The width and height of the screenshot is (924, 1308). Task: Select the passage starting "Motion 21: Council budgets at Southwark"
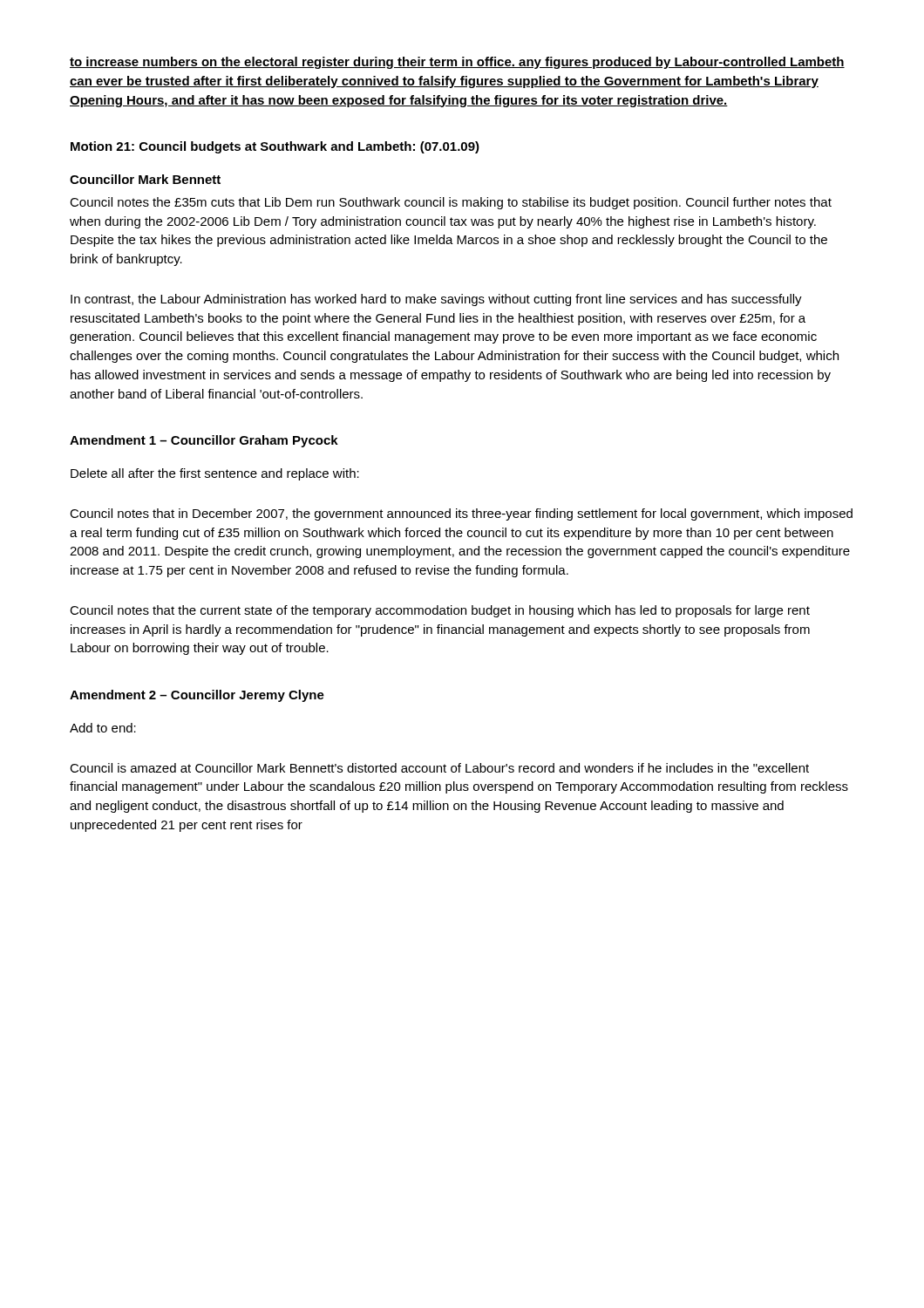pyautogui.click(x=275, y=146)
